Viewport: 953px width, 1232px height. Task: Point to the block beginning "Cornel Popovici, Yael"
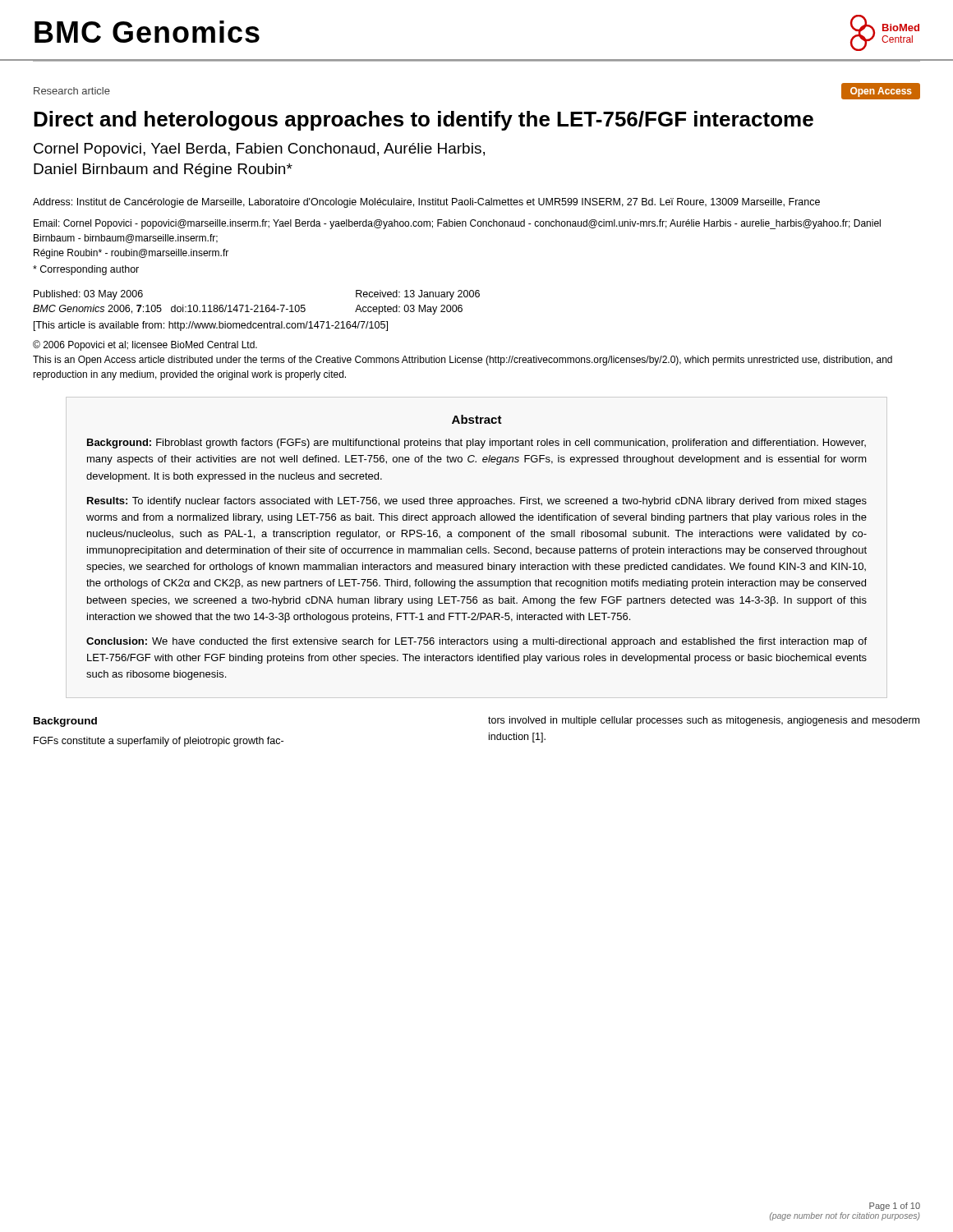(260, 159)
